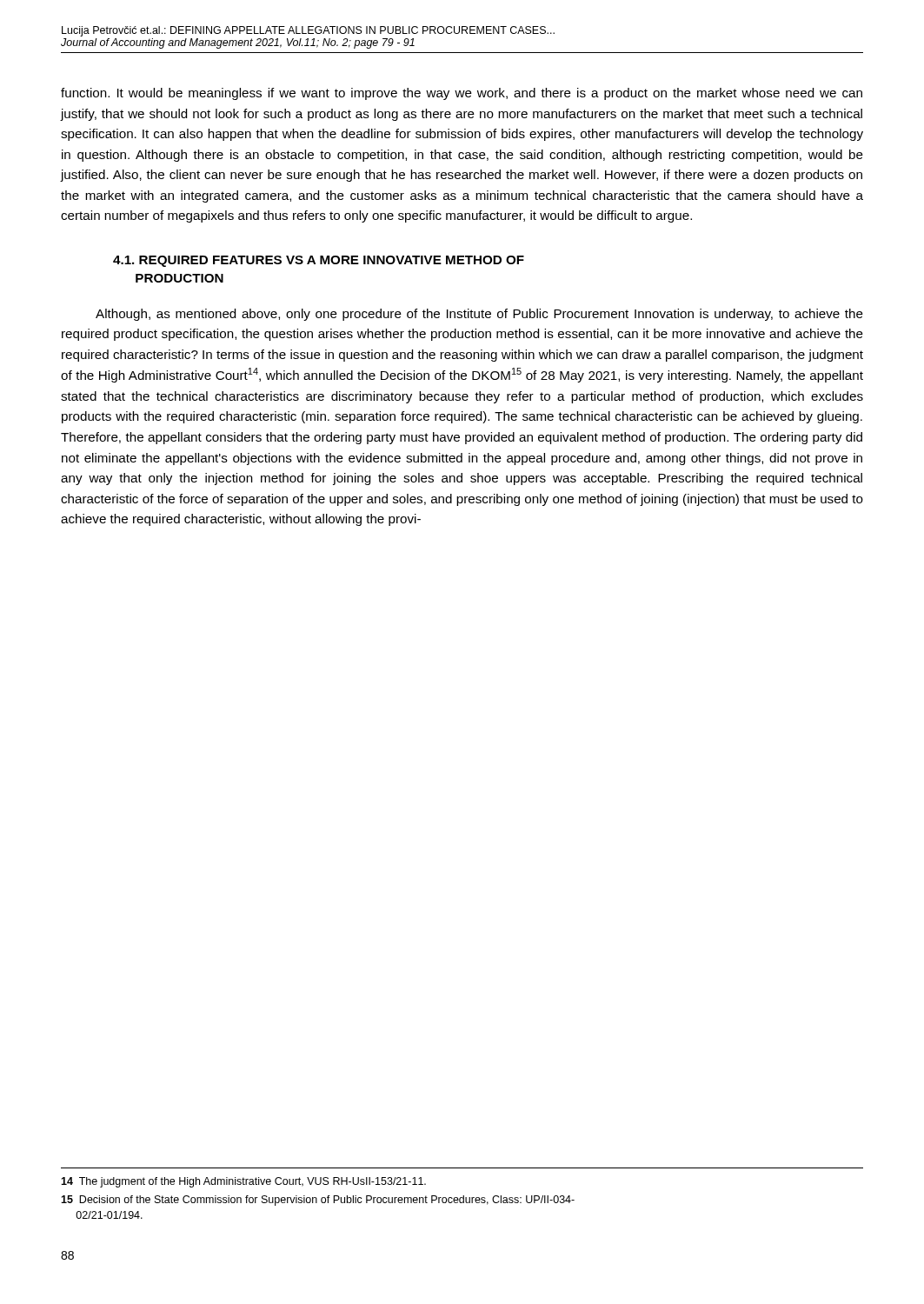Locate the block starting "14 The judgment of the"
Image resolution: width=924 pixels, height=1304 pixels.
(244, 1181)
